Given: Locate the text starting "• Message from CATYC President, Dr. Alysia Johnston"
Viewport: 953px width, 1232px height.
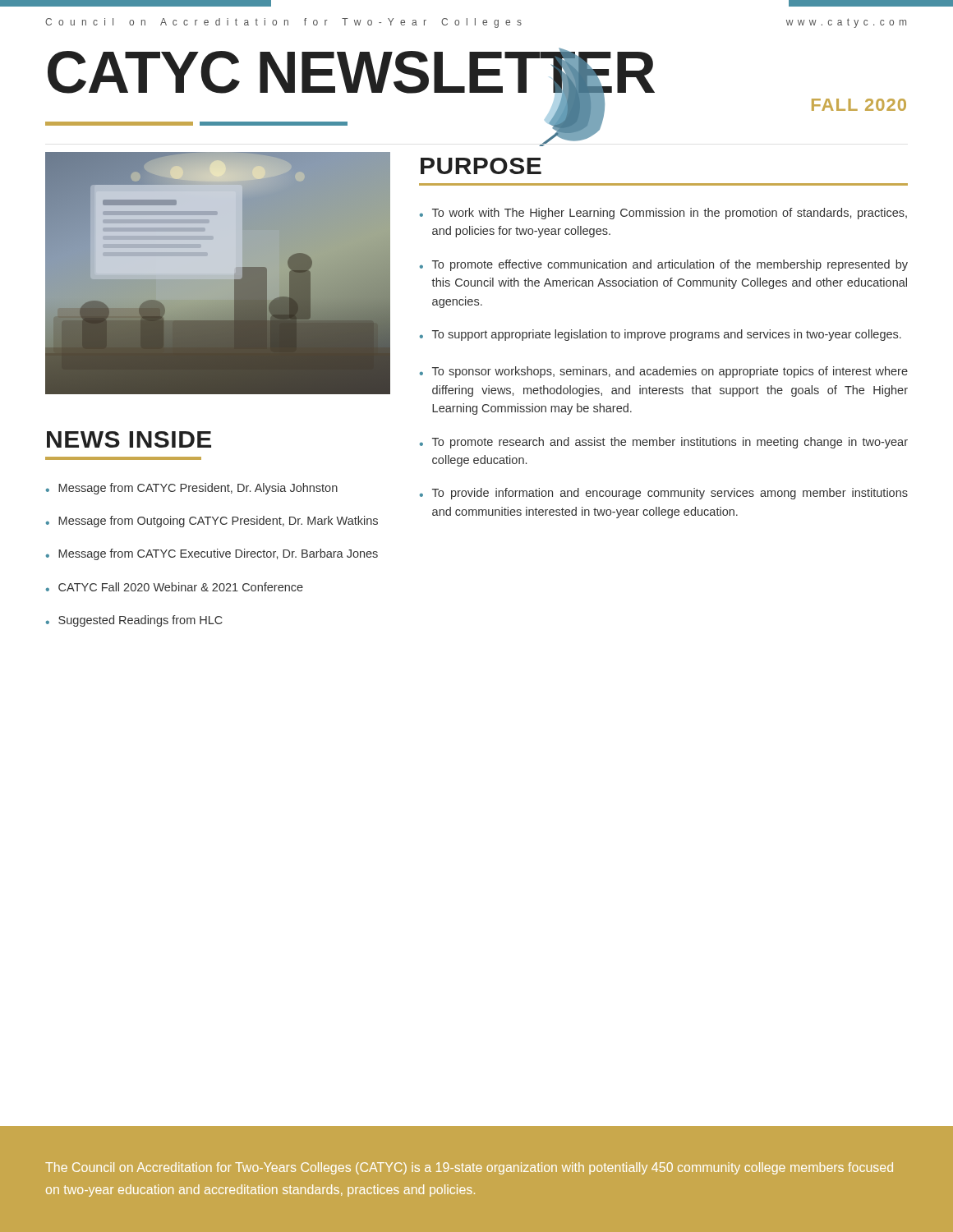Looking at the screenshot, I should [x=192, y=490].
